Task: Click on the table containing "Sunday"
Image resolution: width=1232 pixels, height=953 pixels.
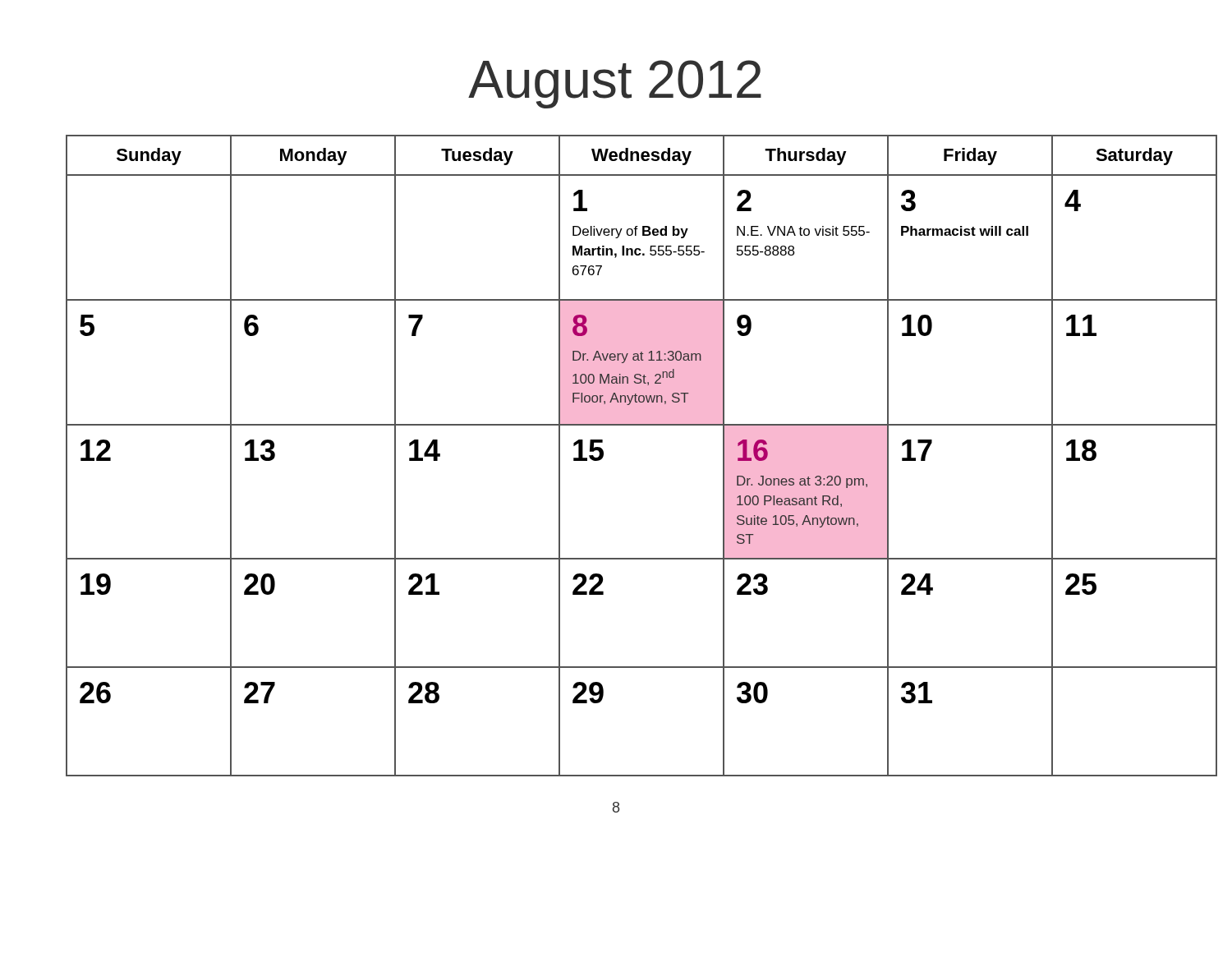Action: click(x=616, y=456)
